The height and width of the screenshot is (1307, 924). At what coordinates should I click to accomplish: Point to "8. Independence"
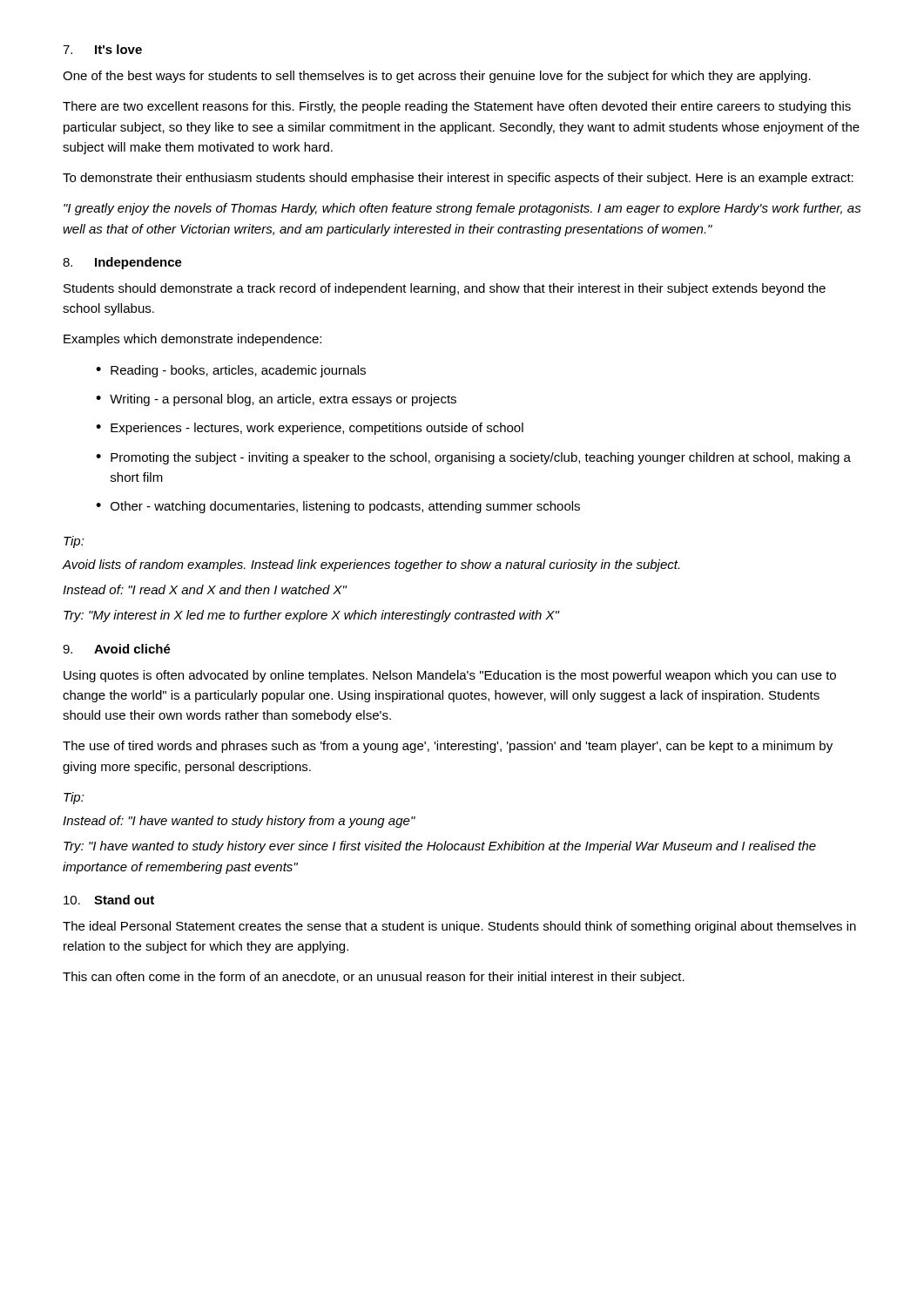(x=122, y=262)
